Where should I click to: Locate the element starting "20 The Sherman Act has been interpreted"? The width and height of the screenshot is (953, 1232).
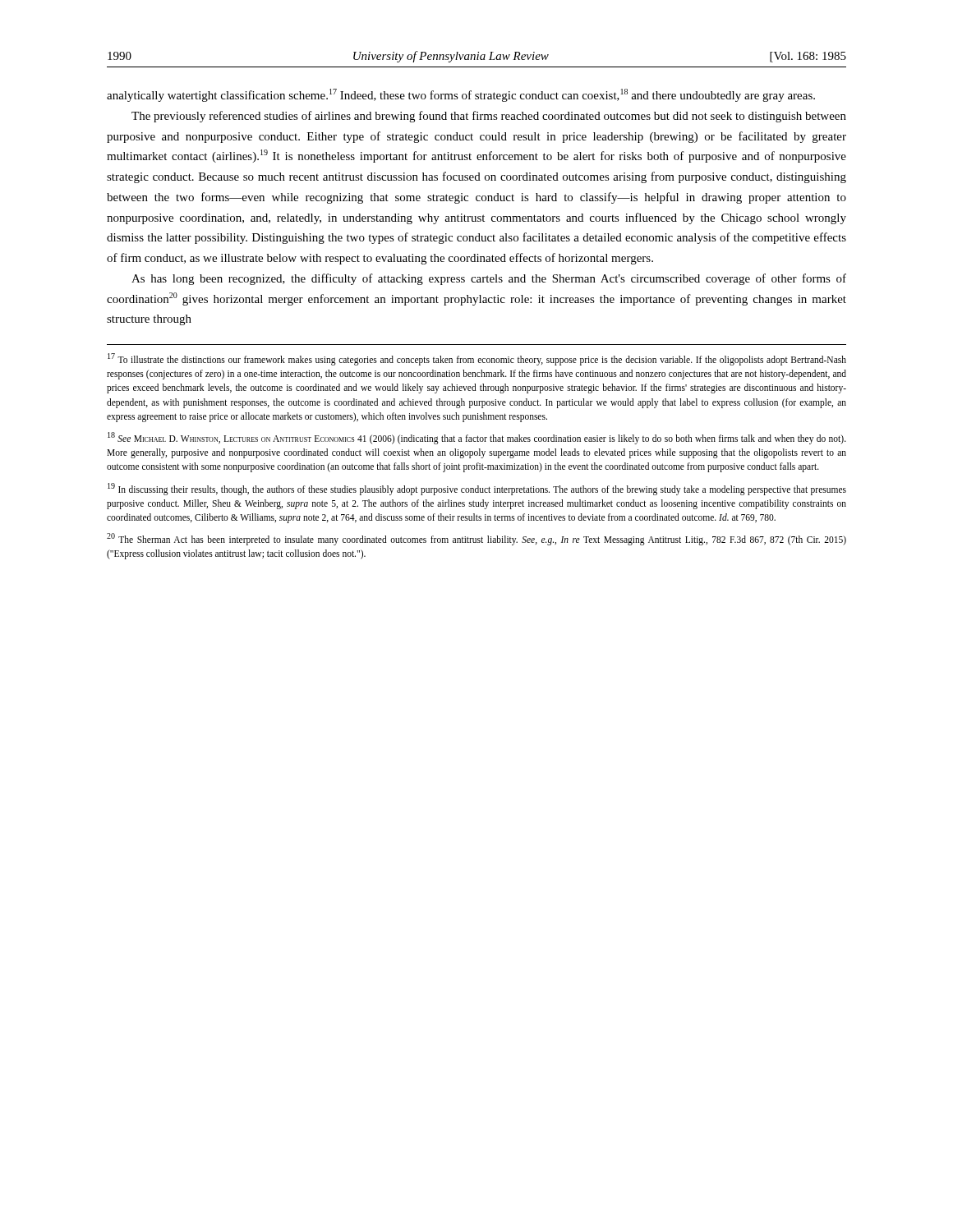pyautogui.click(x=476, y=545)
